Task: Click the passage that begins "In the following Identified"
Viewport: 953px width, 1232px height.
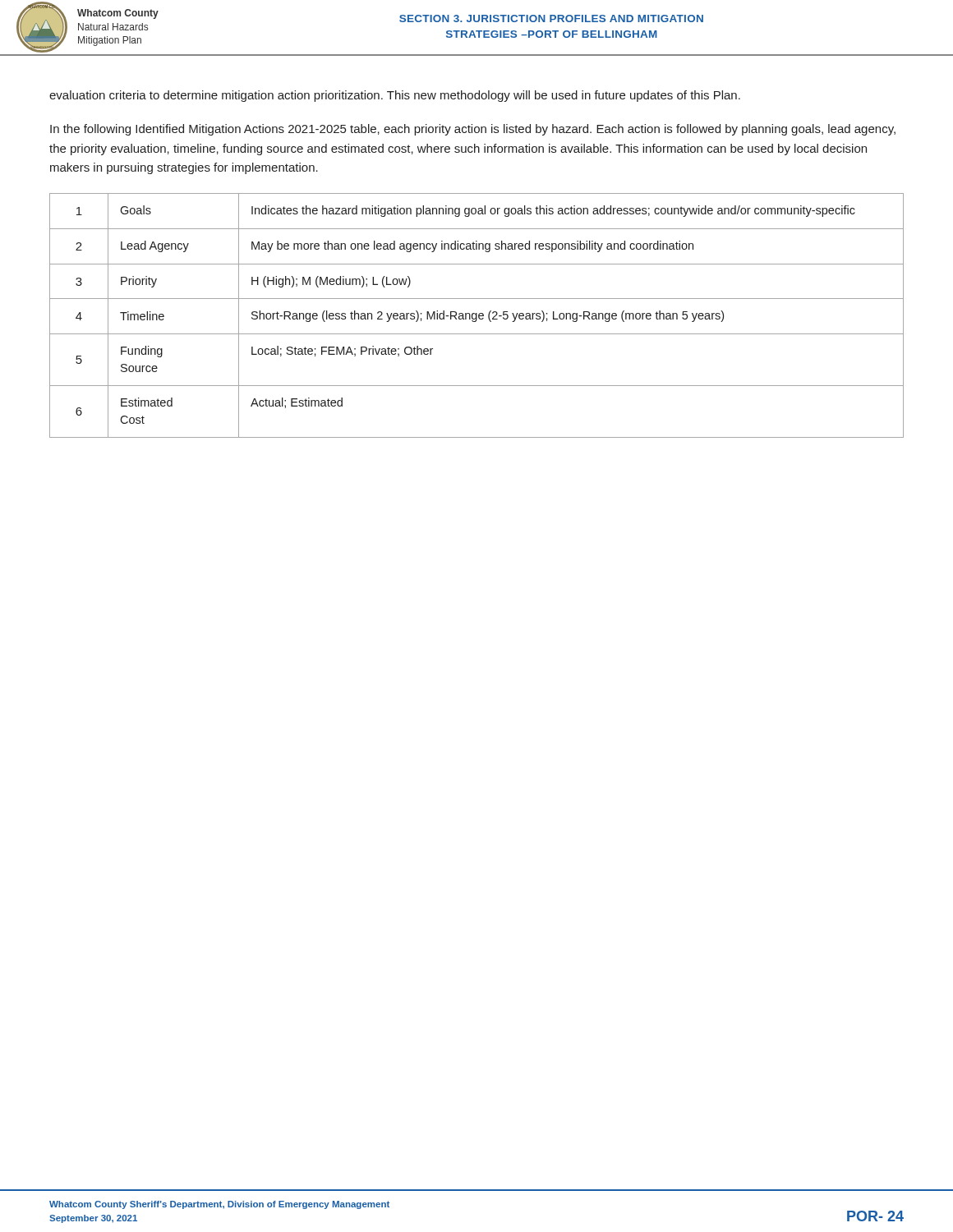Action: tap(473, 148)
